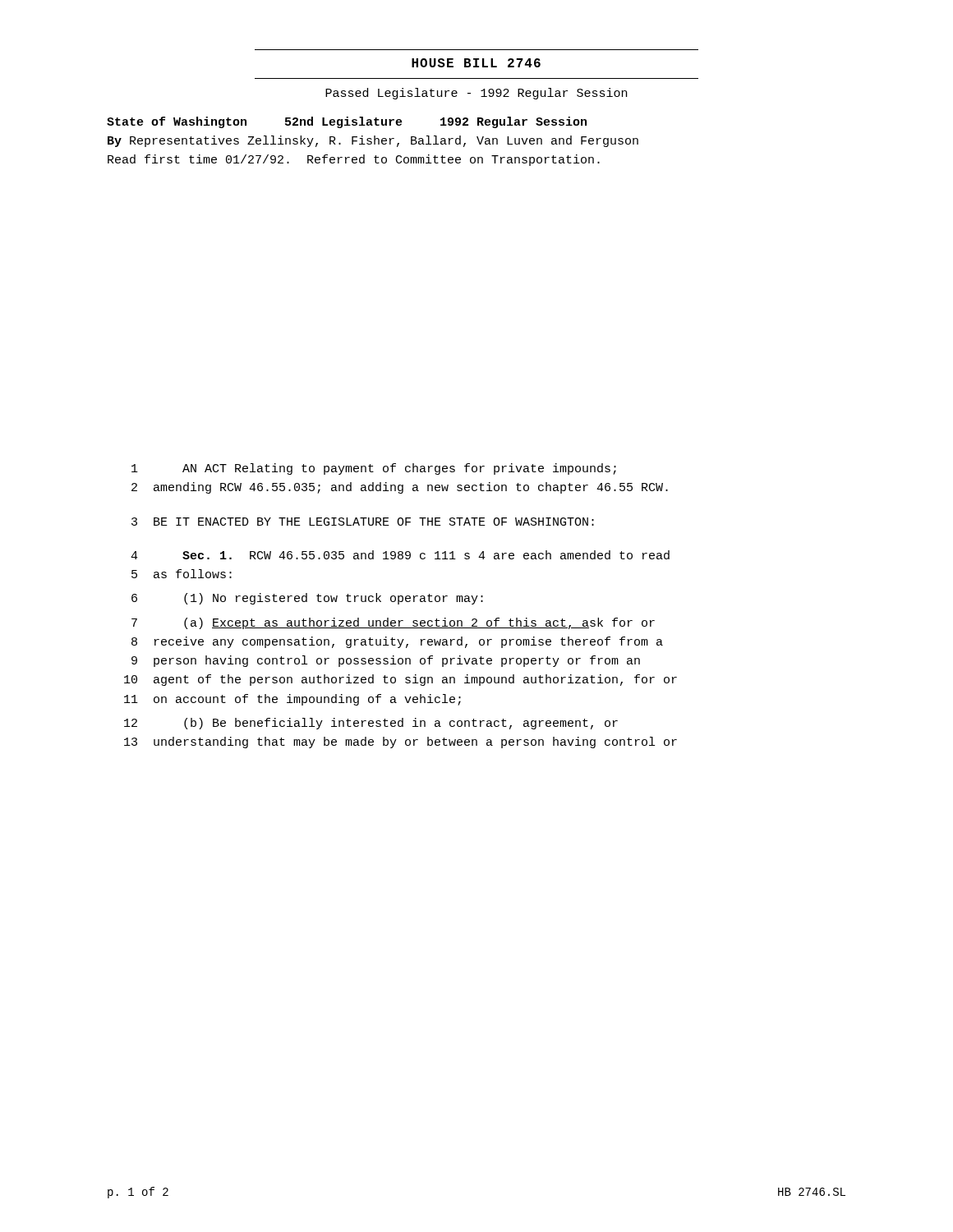This screenshot has height=1232, width=953.
Task: Find the text block starting "10 agent of the person authorized to sign"
Action: (x=476, y=681)
